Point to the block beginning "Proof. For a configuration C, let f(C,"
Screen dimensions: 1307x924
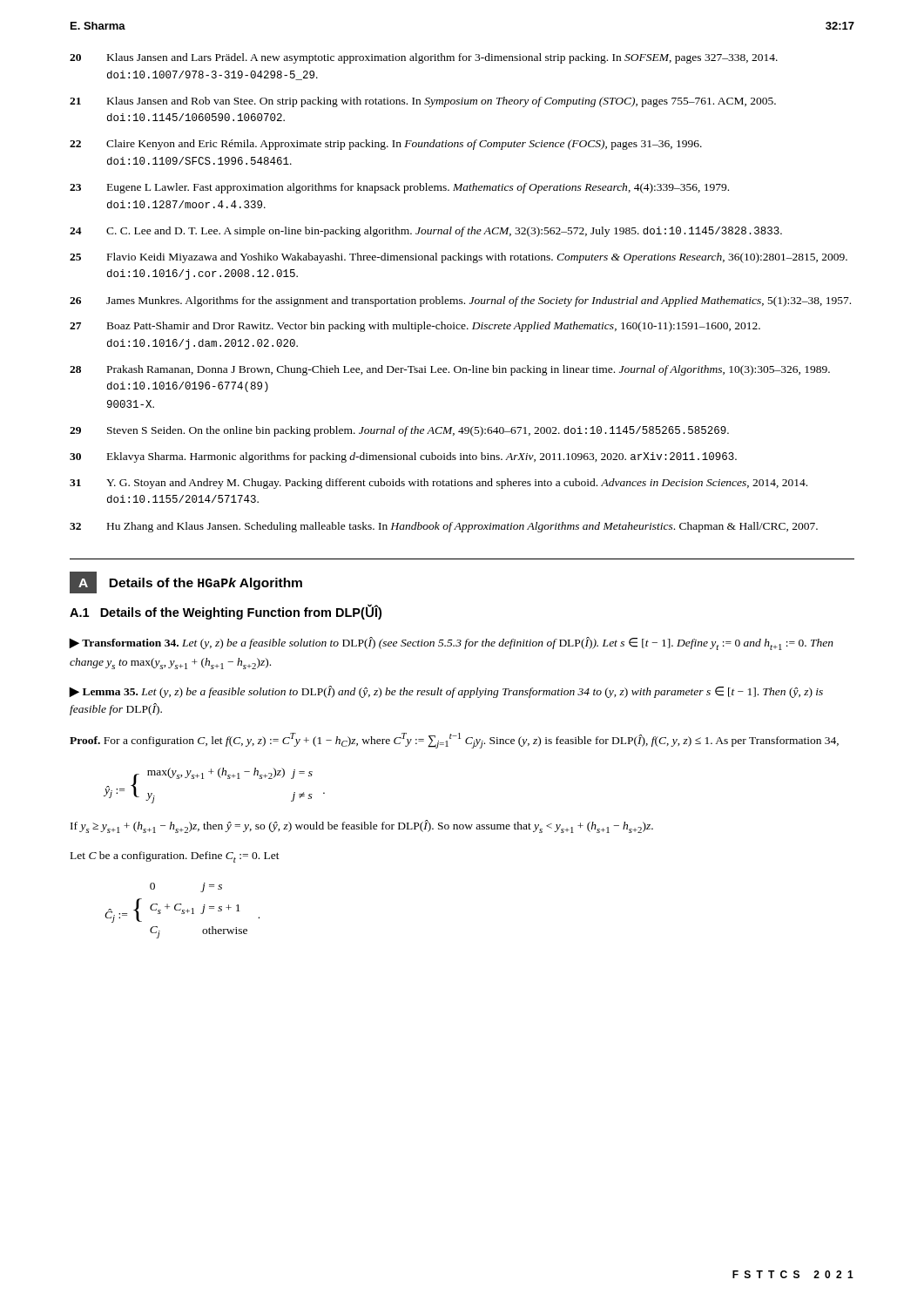point(454,740)
